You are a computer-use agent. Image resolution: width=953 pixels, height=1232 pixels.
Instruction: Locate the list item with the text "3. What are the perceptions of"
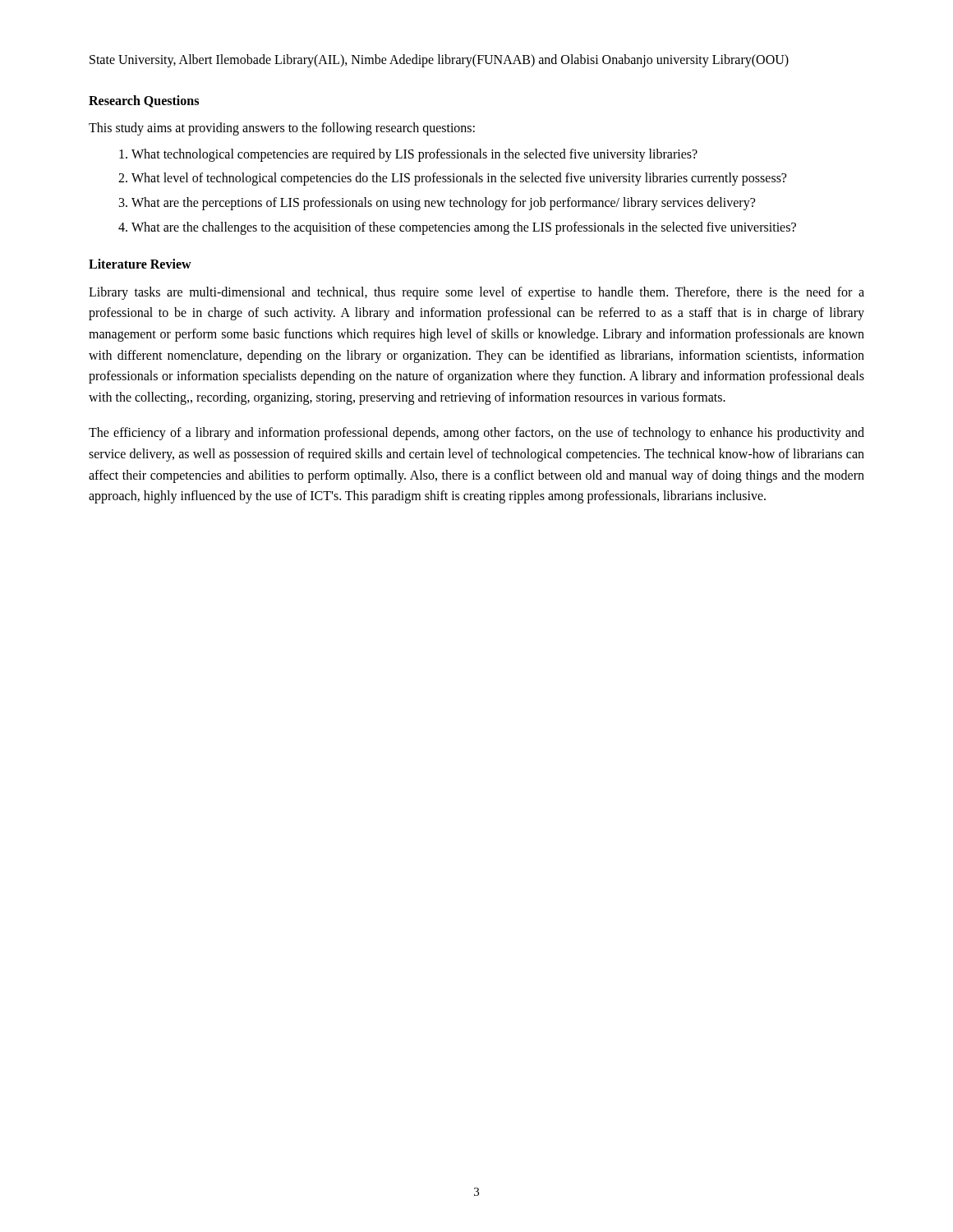pyautogui.click(x=476, y=203)
